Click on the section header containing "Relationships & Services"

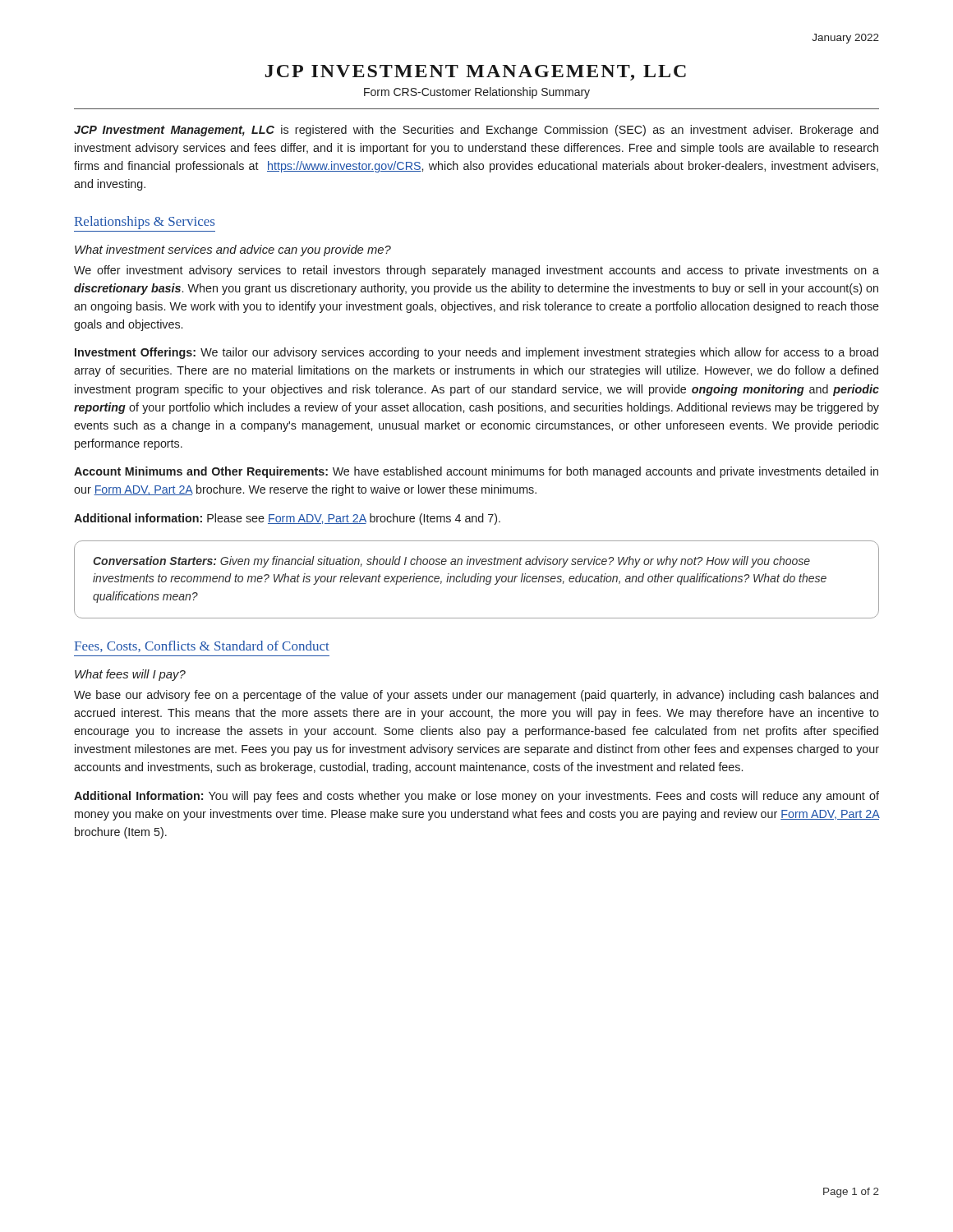coord(145,222)
